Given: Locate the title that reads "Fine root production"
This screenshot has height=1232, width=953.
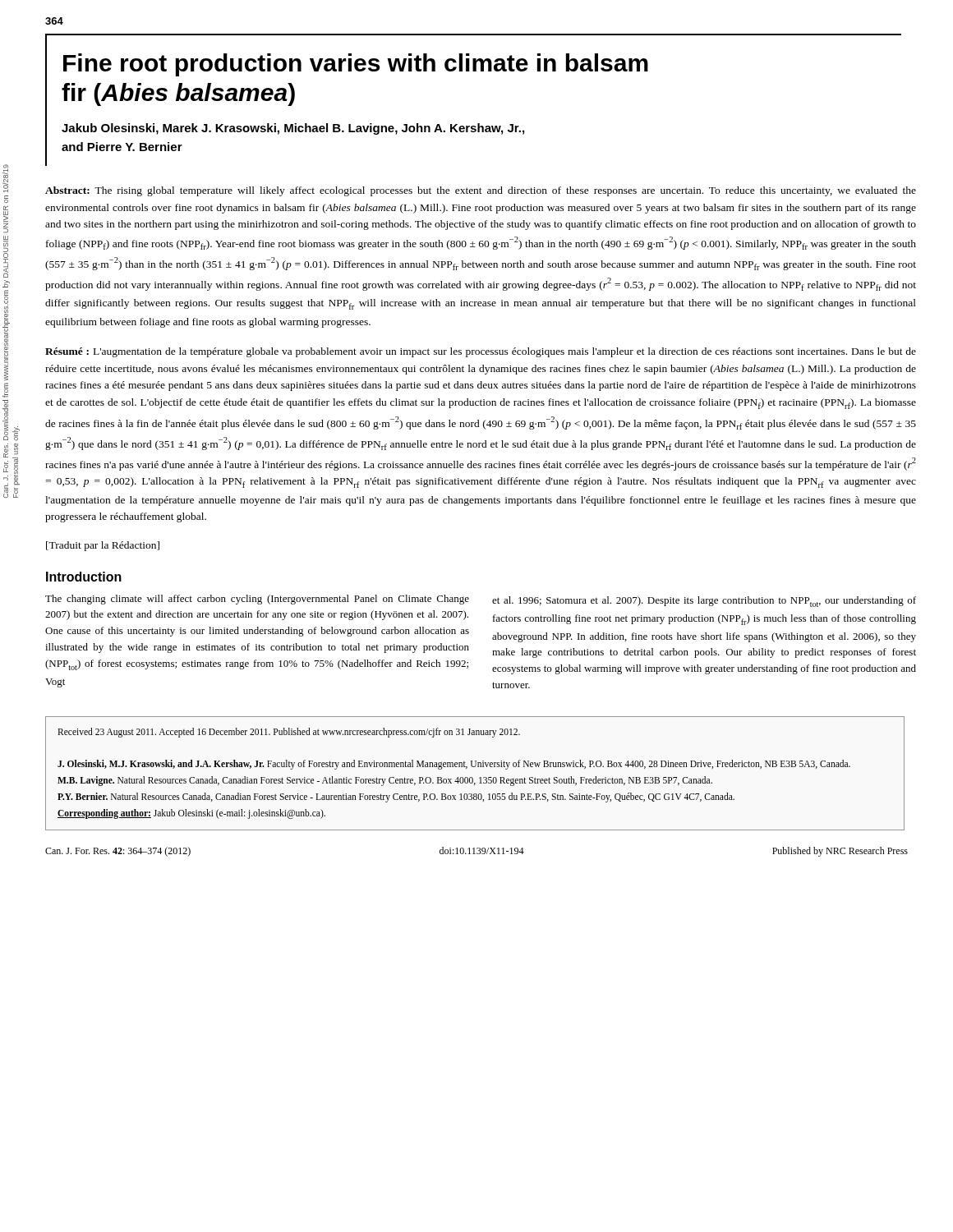Looking at the screenshot, I should point(356,65).
